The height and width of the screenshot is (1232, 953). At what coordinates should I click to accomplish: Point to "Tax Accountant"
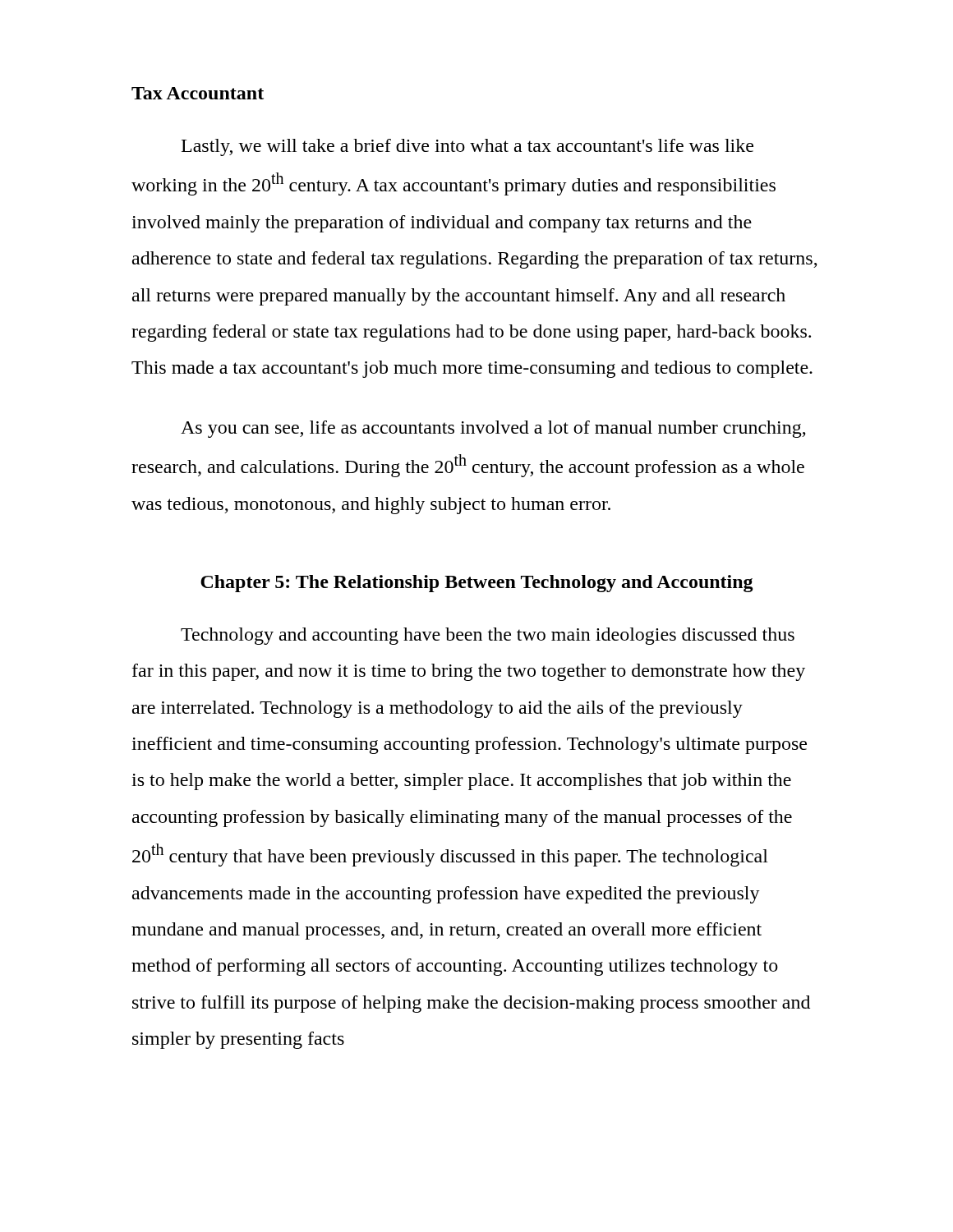coord(198,93)
